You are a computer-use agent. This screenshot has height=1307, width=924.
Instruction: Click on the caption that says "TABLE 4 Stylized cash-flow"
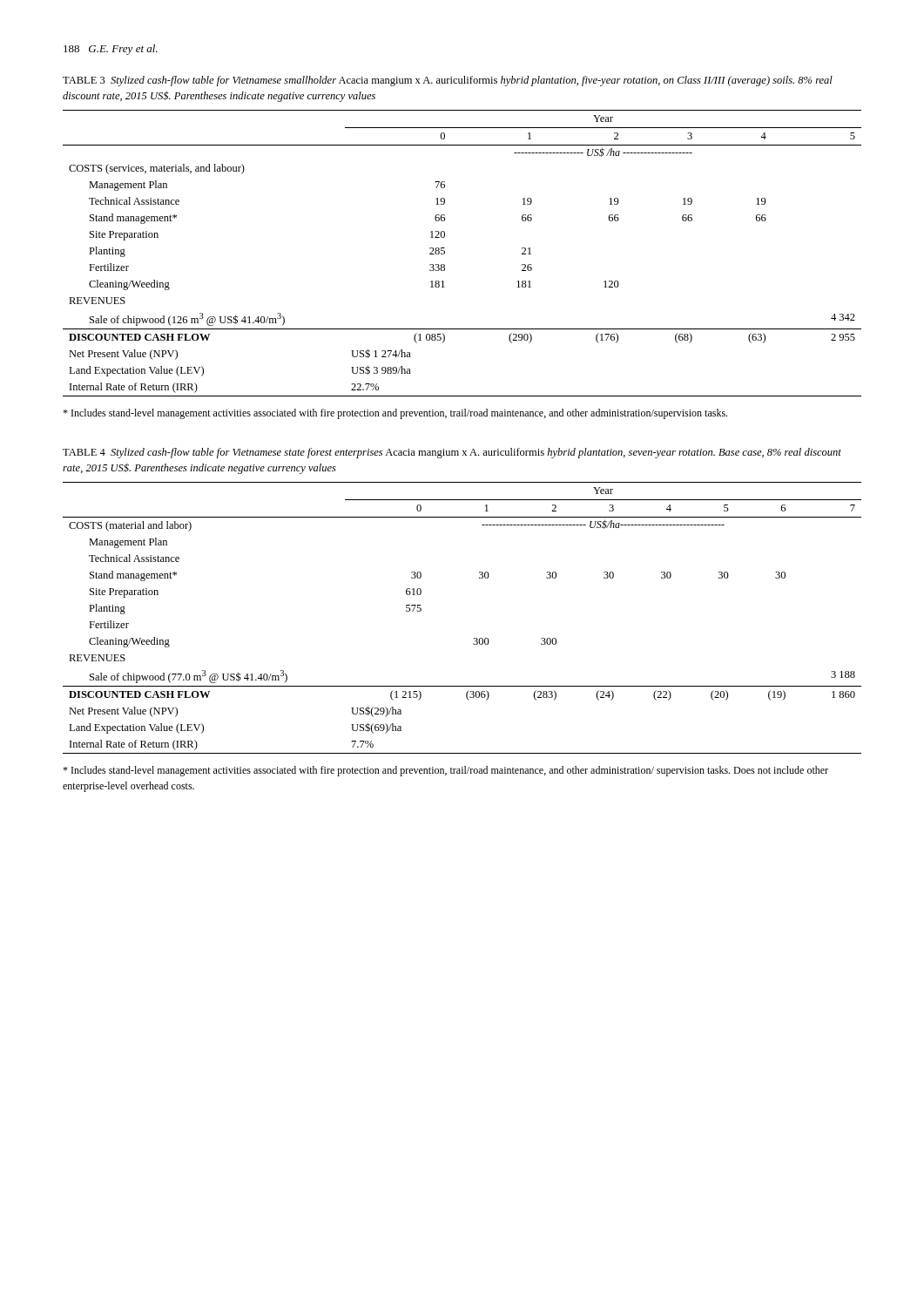click(x=452, y=460)
